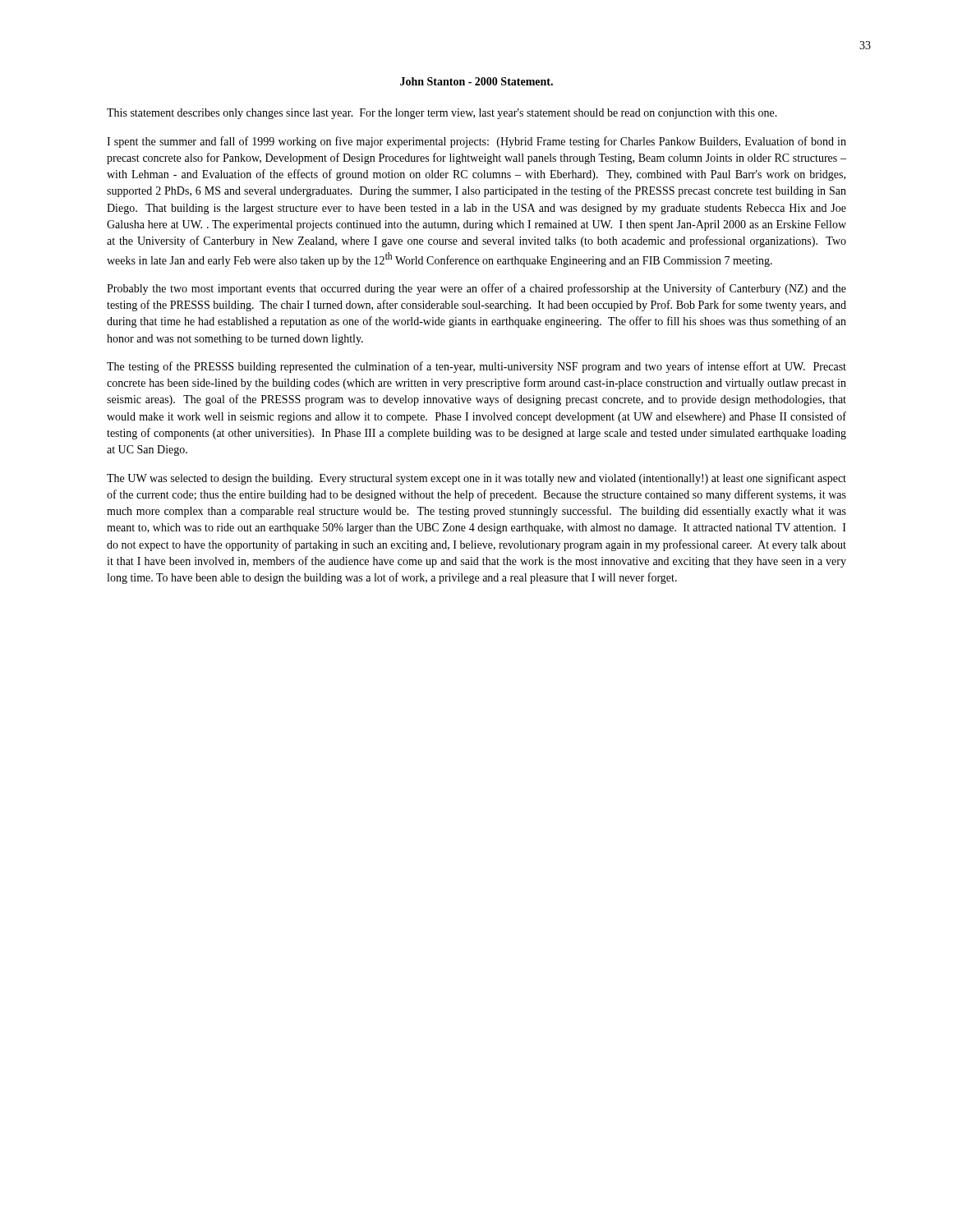The height and width of the screenshot is (1232, 953).
Task: Click on the text block with the text "I spent the summer and fall of"
Action: coord(476,201)
